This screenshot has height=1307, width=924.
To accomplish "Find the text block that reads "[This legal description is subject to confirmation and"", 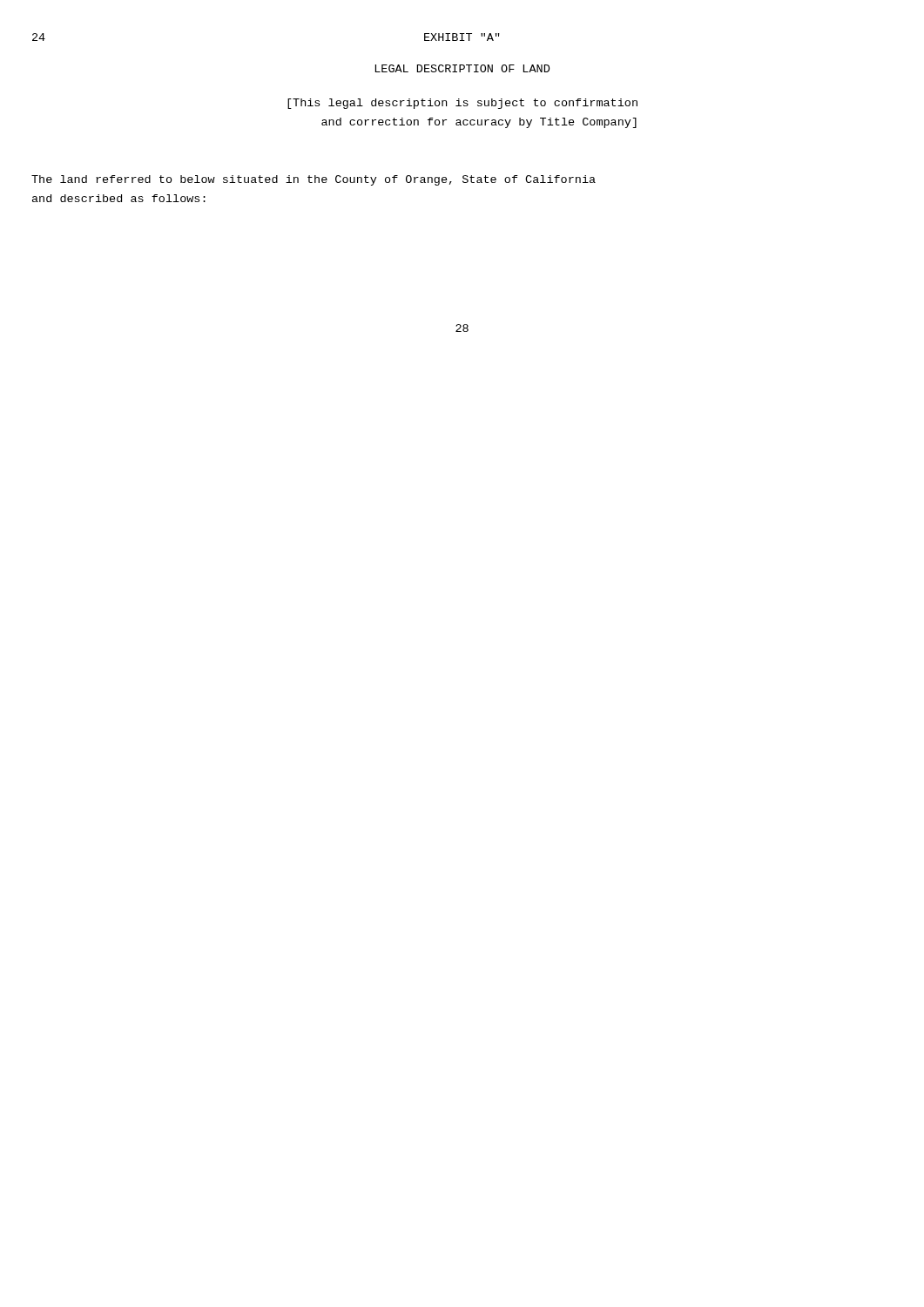I will [462, 113].
